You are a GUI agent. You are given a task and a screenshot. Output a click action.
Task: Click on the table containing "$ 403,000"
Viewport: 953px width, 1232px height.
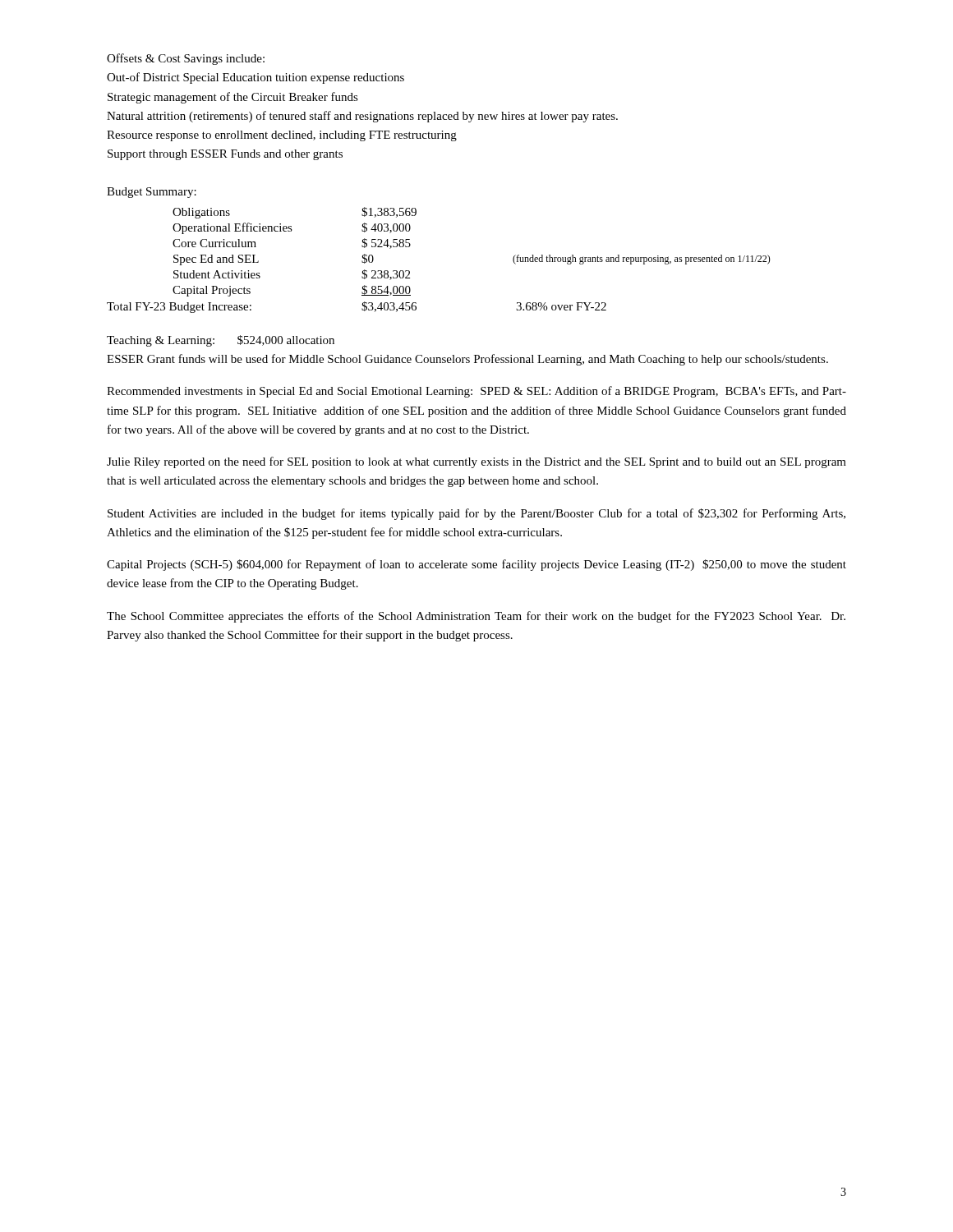[476, 259]
